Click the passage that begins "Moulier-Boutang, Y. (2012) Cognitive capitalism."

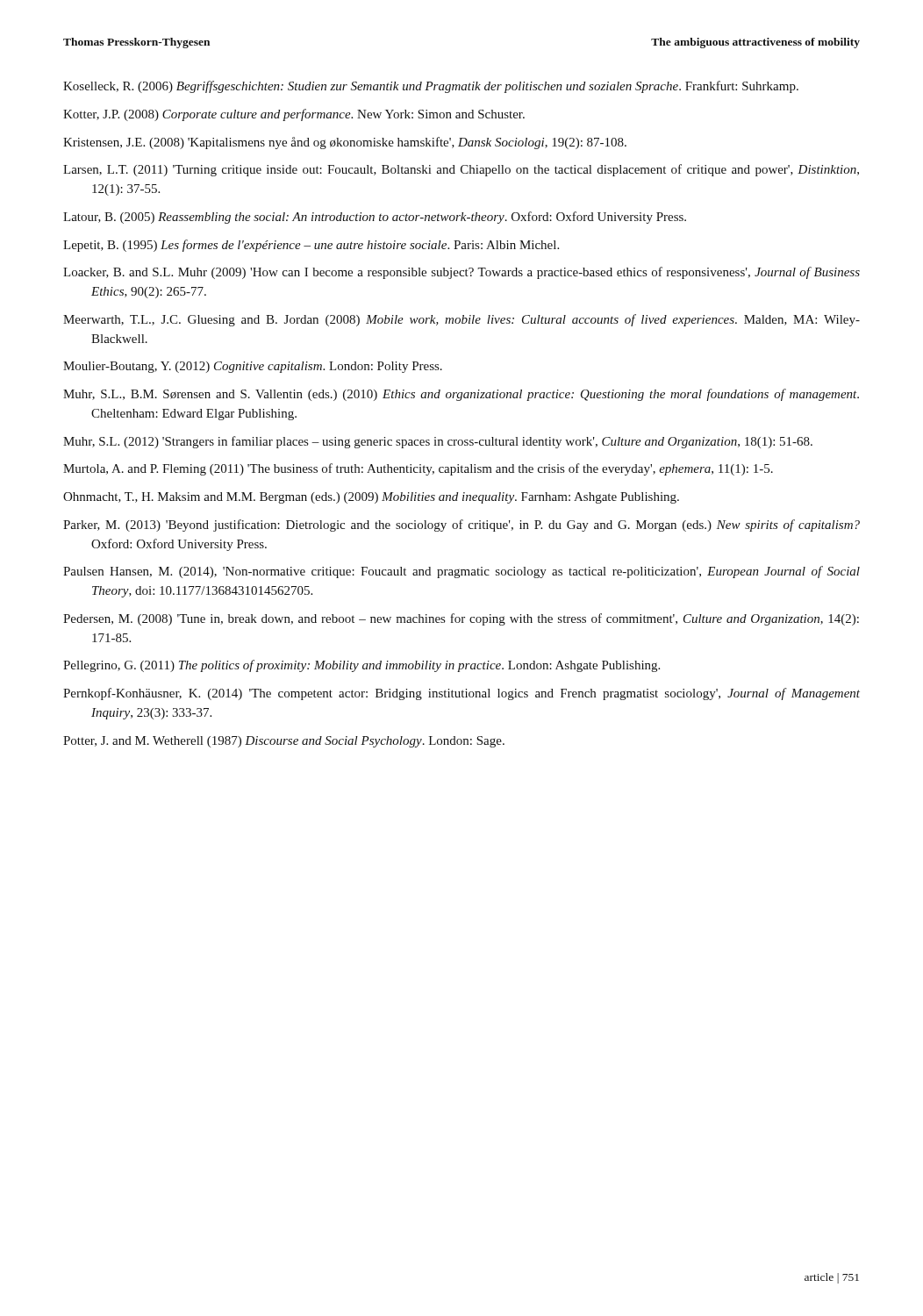[253, 366]
